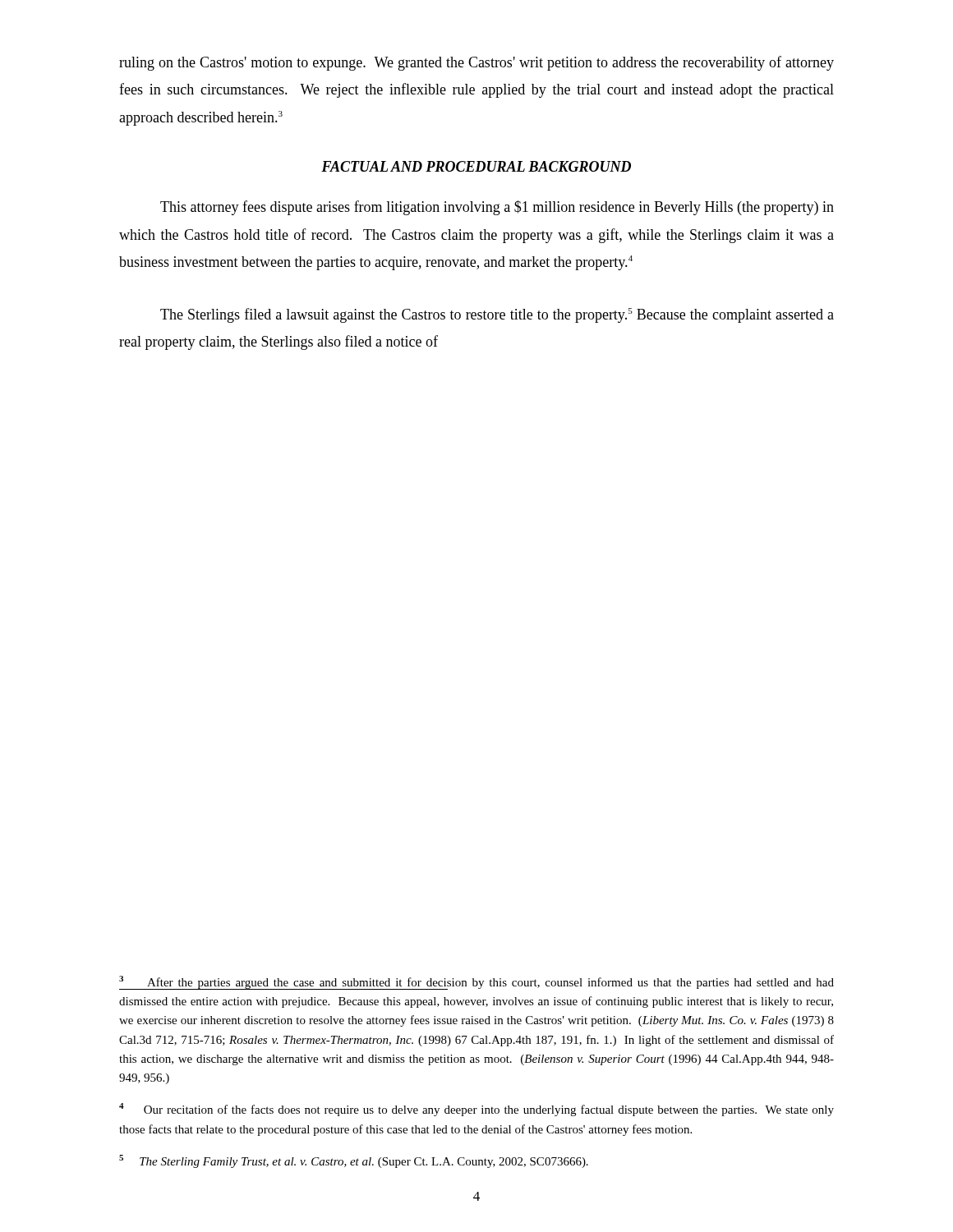The width and height of the screenshot is (953, 1232).
Task: Click on the footnote with the text "5 The Sterling Family Trust, et"
Action: click(354, 1160)
